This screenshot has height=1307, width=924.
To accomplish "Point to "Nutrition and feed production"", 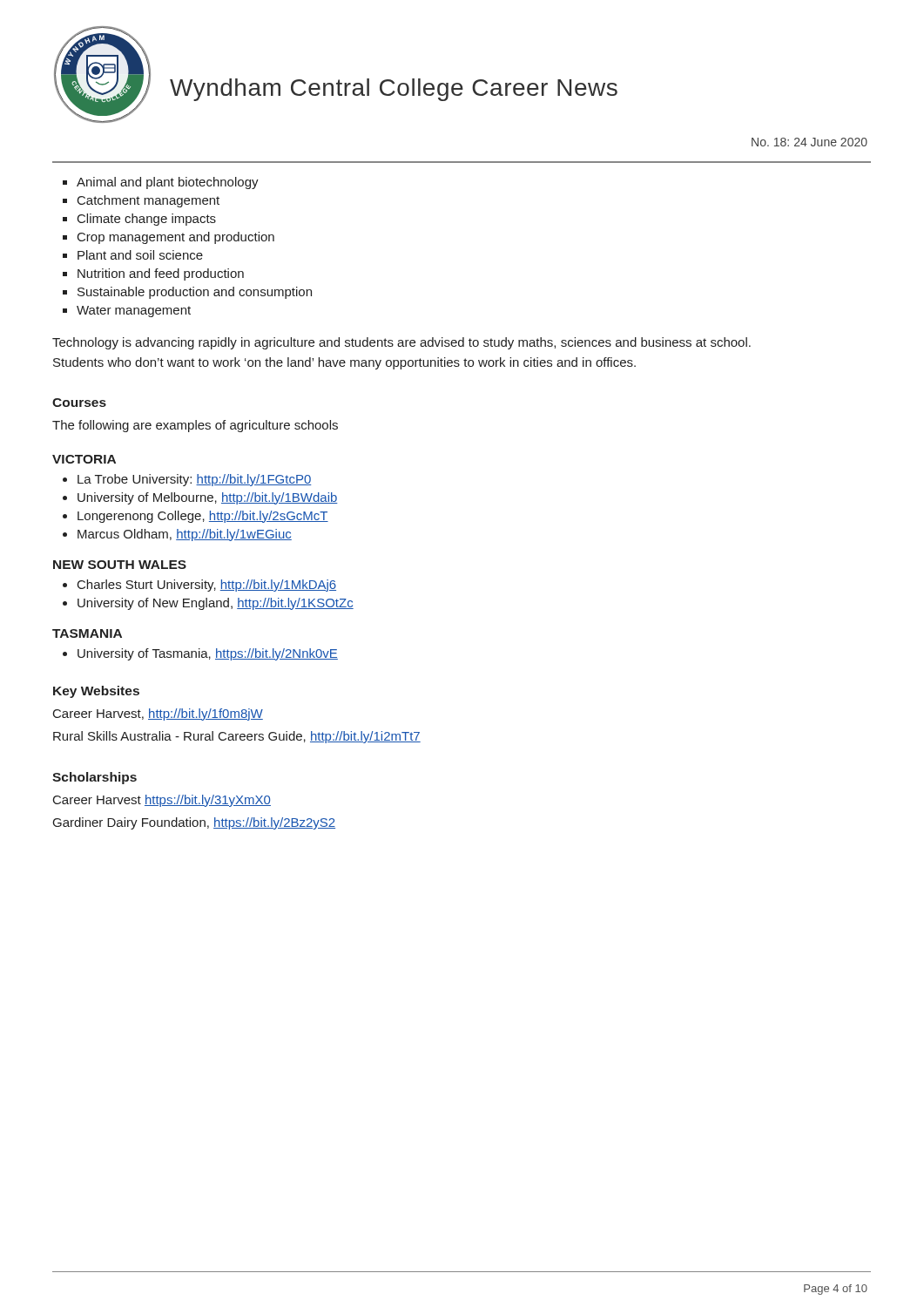I will (x=160, y=273).
